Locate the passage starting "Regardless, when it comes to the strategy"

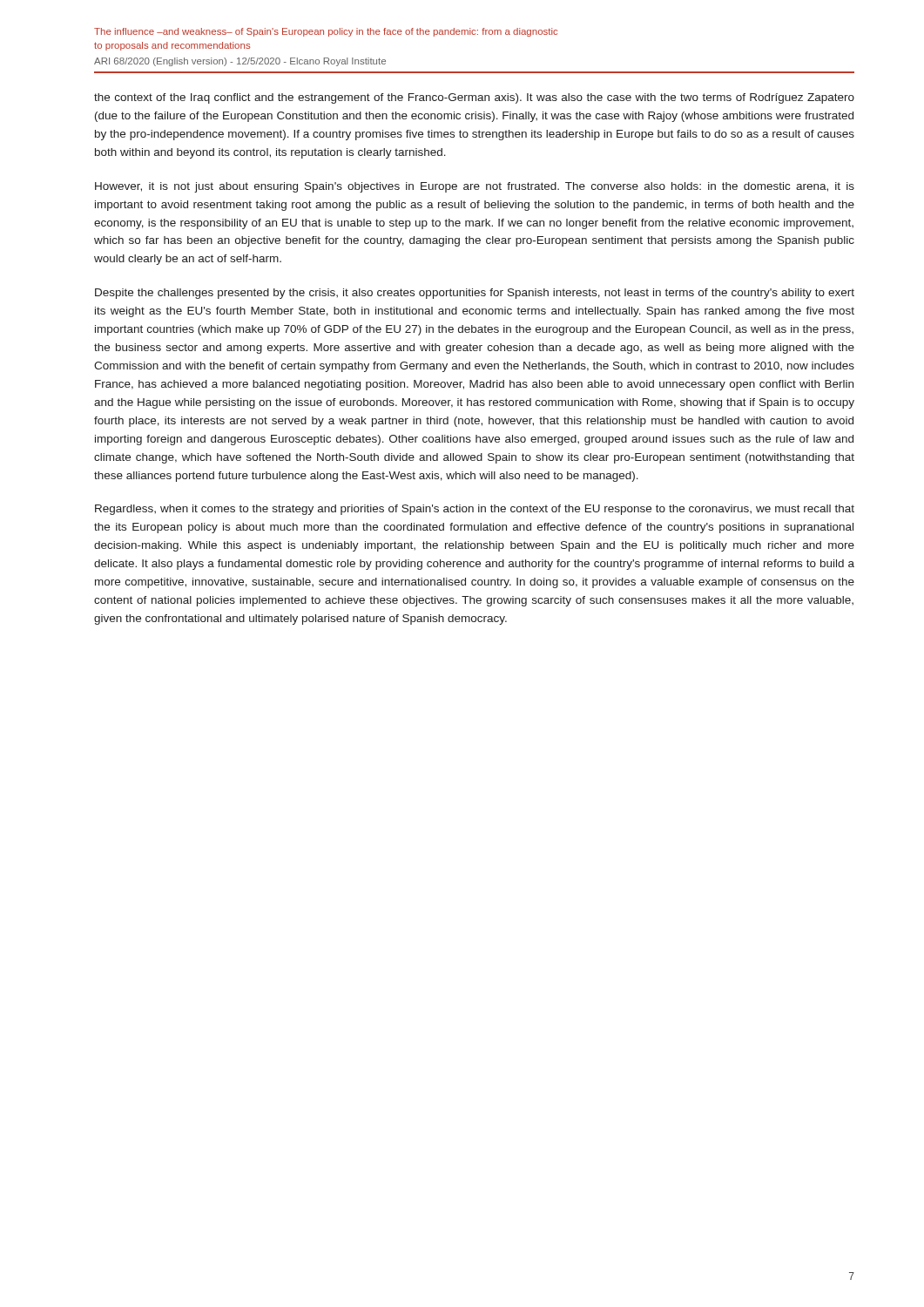pyautogui.click(x=474, y=564)
